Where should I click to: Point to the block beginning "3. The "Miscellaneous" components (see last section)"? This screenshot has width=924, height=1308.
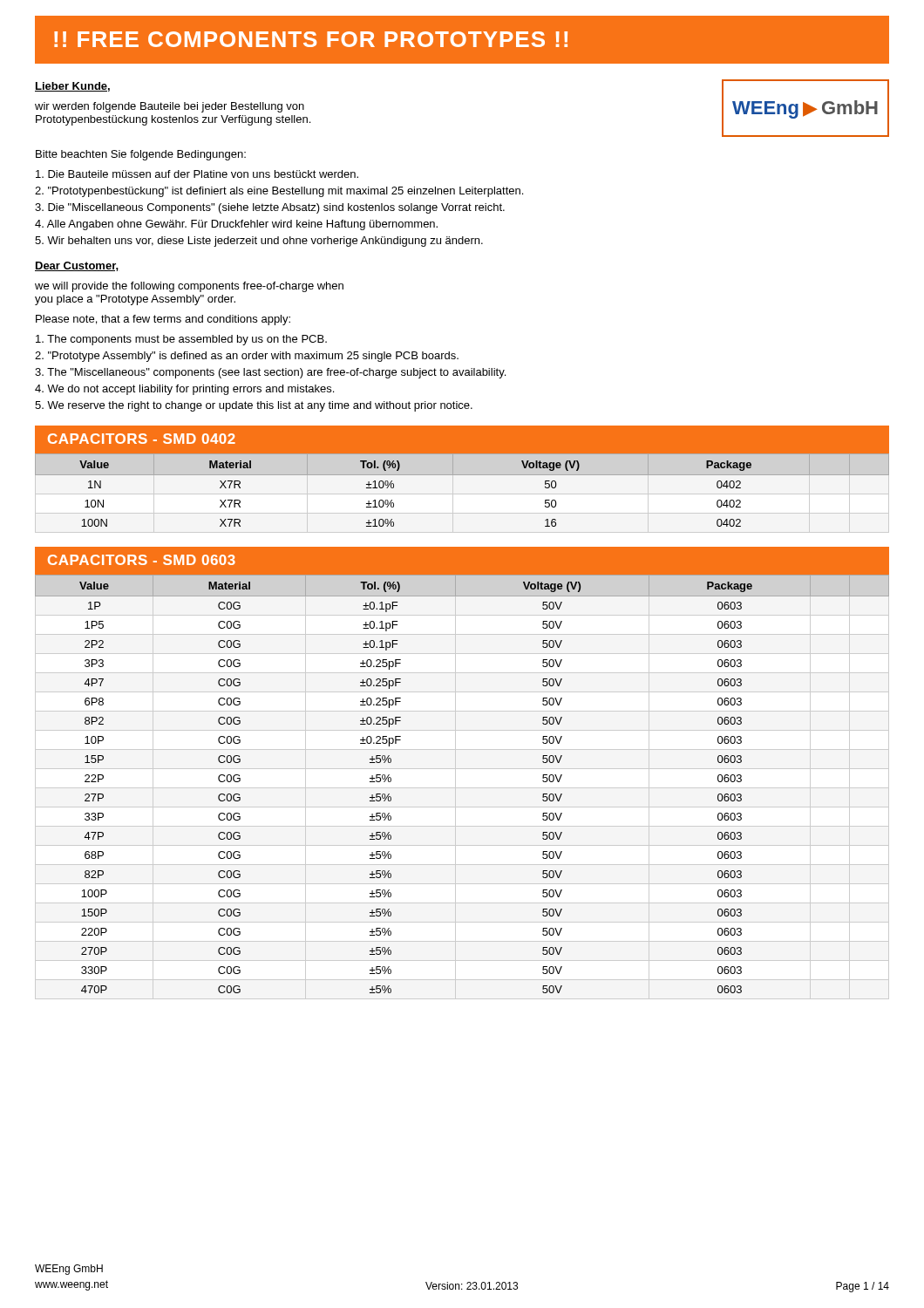point(271,372)
